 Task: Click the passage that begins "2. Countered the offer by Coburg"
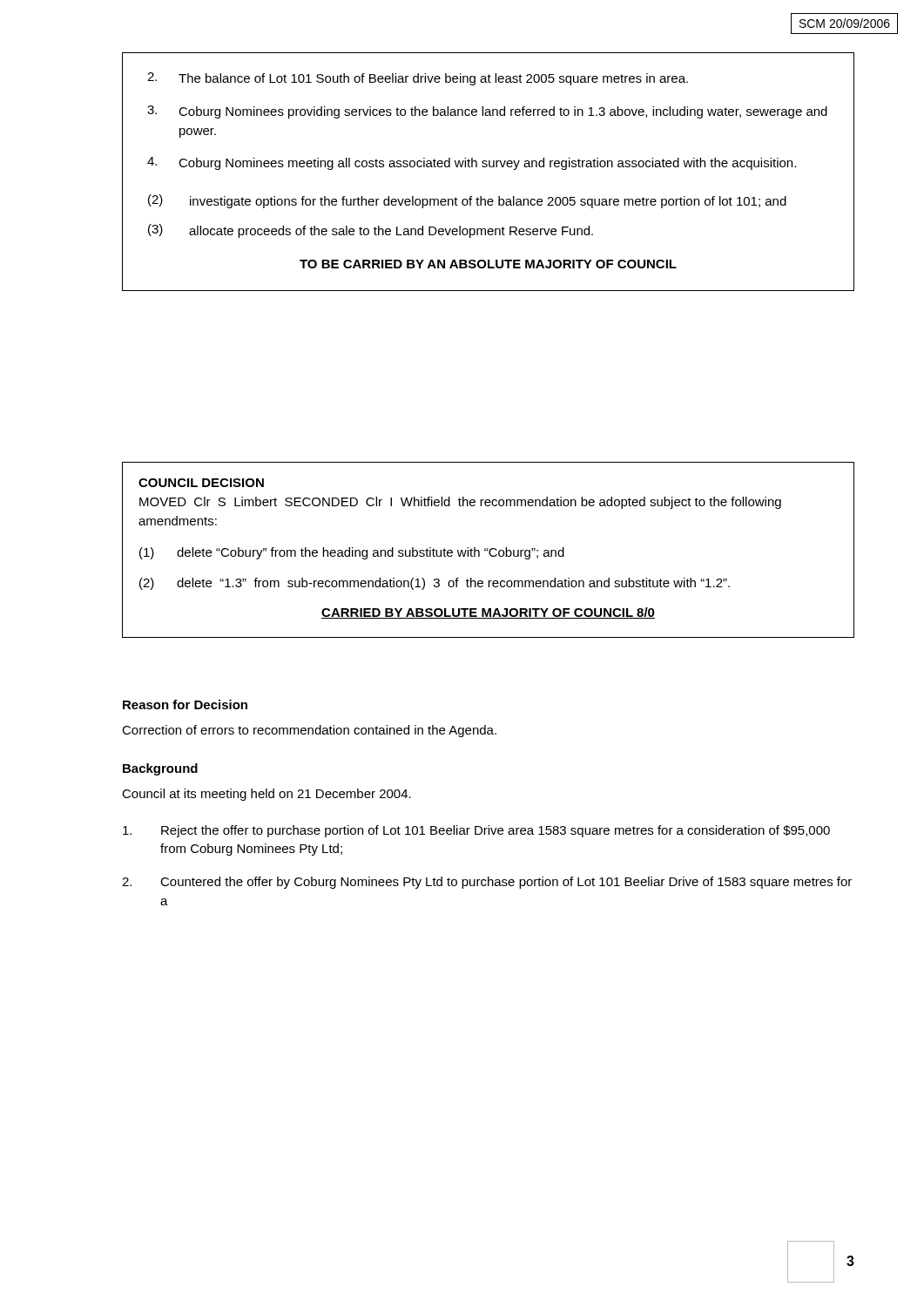pyautogui.click(x=488, y=891)
